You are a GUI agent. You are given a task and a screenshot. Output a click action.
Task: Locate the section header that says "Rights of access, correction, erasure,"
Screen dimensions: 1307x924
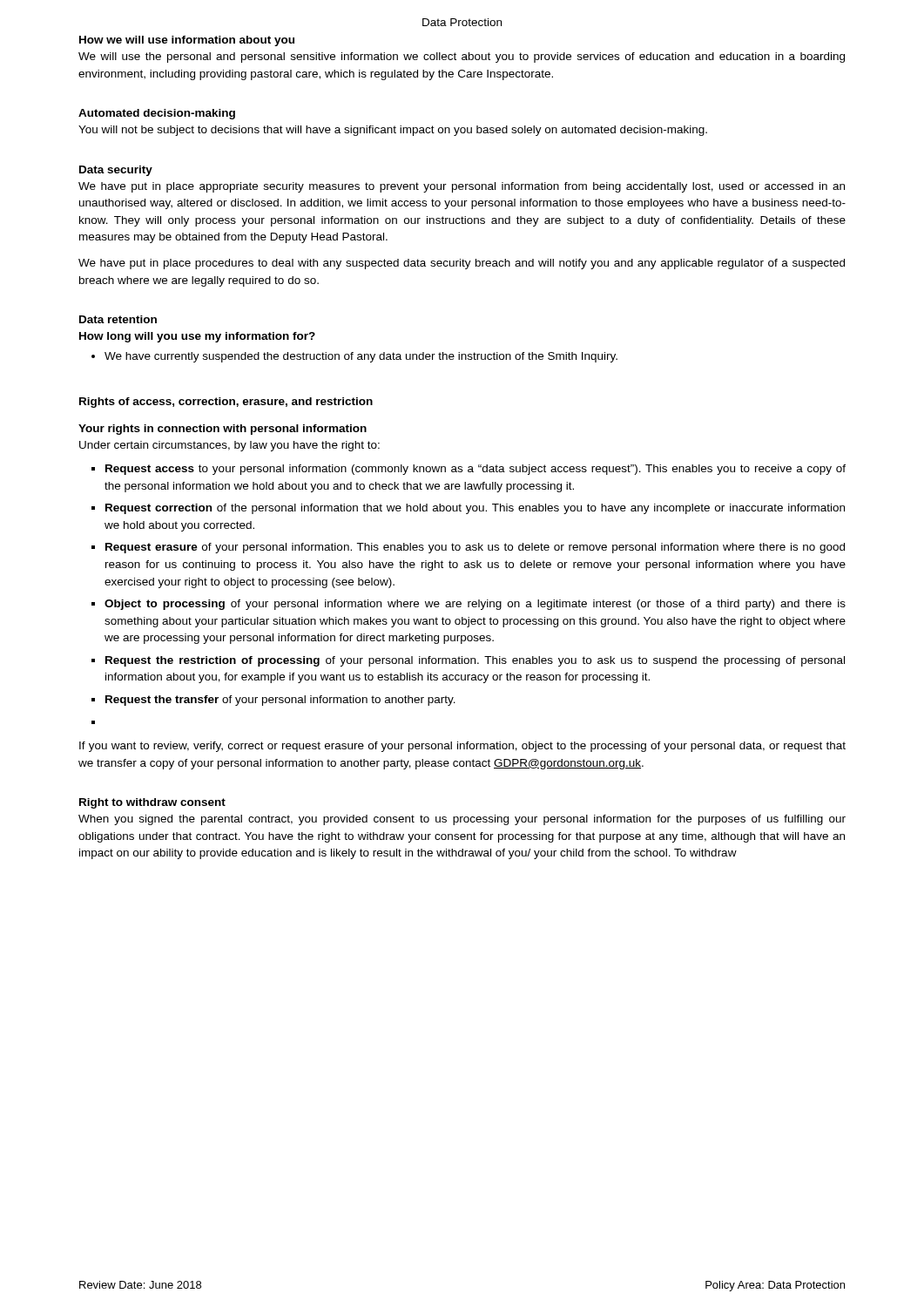(226, 401)
